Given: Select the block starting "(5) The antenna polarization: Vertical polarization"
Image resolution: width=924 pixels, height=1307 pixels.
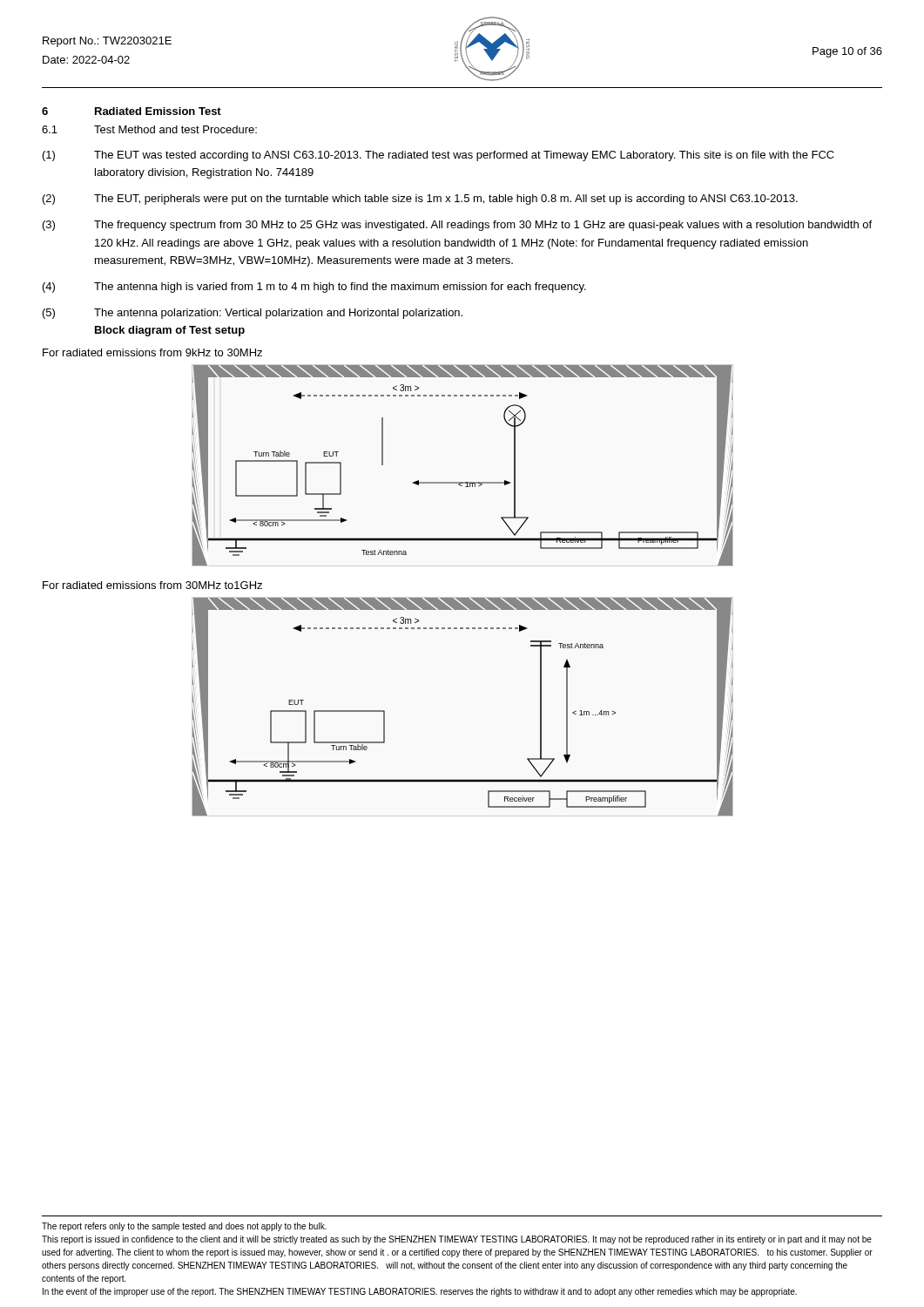Looking at the screenshot, I should [462, 322].
